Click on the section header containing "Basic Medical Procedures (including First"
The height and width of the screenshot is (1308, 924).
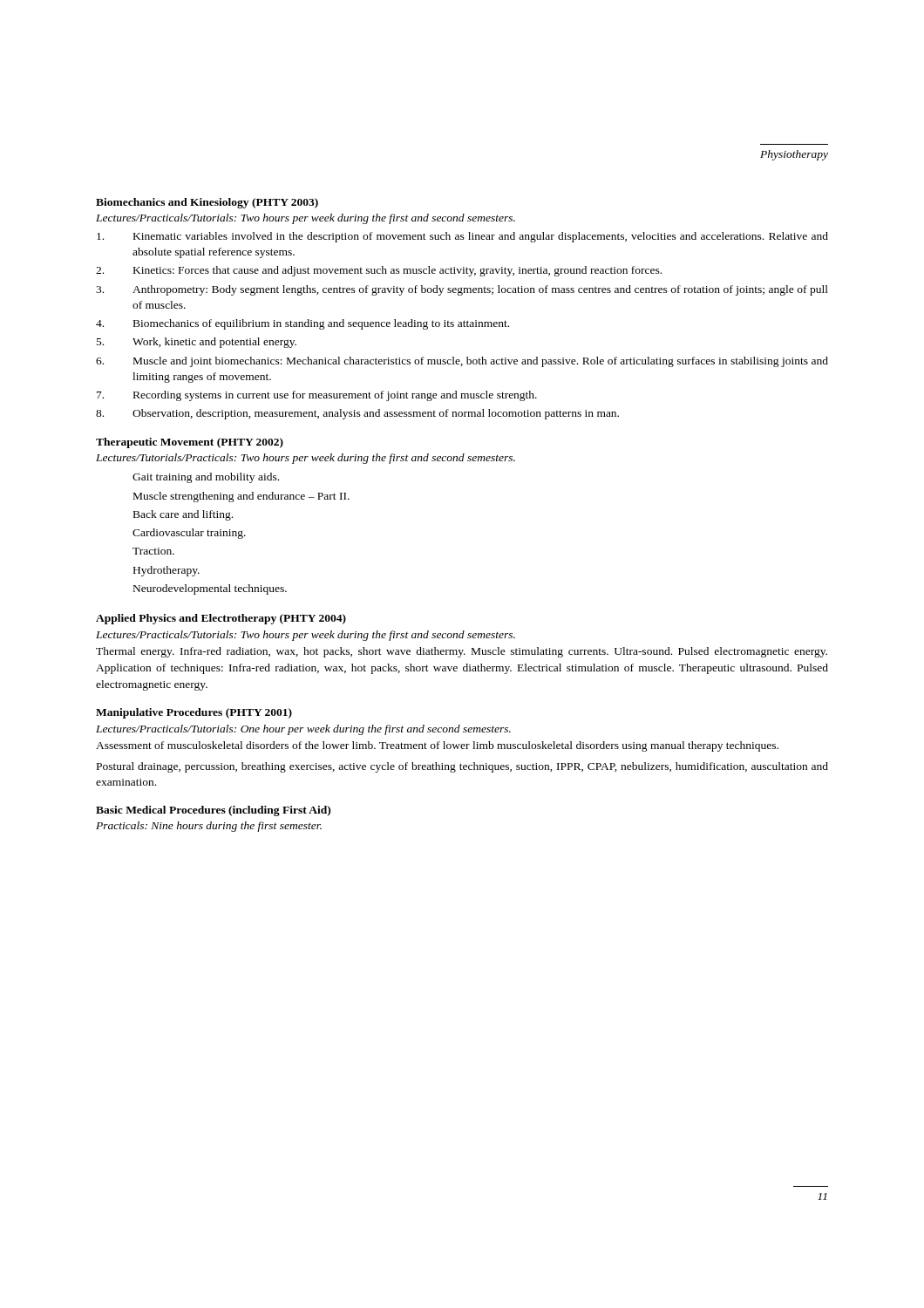pyautogui.click(x=214, y=810)
